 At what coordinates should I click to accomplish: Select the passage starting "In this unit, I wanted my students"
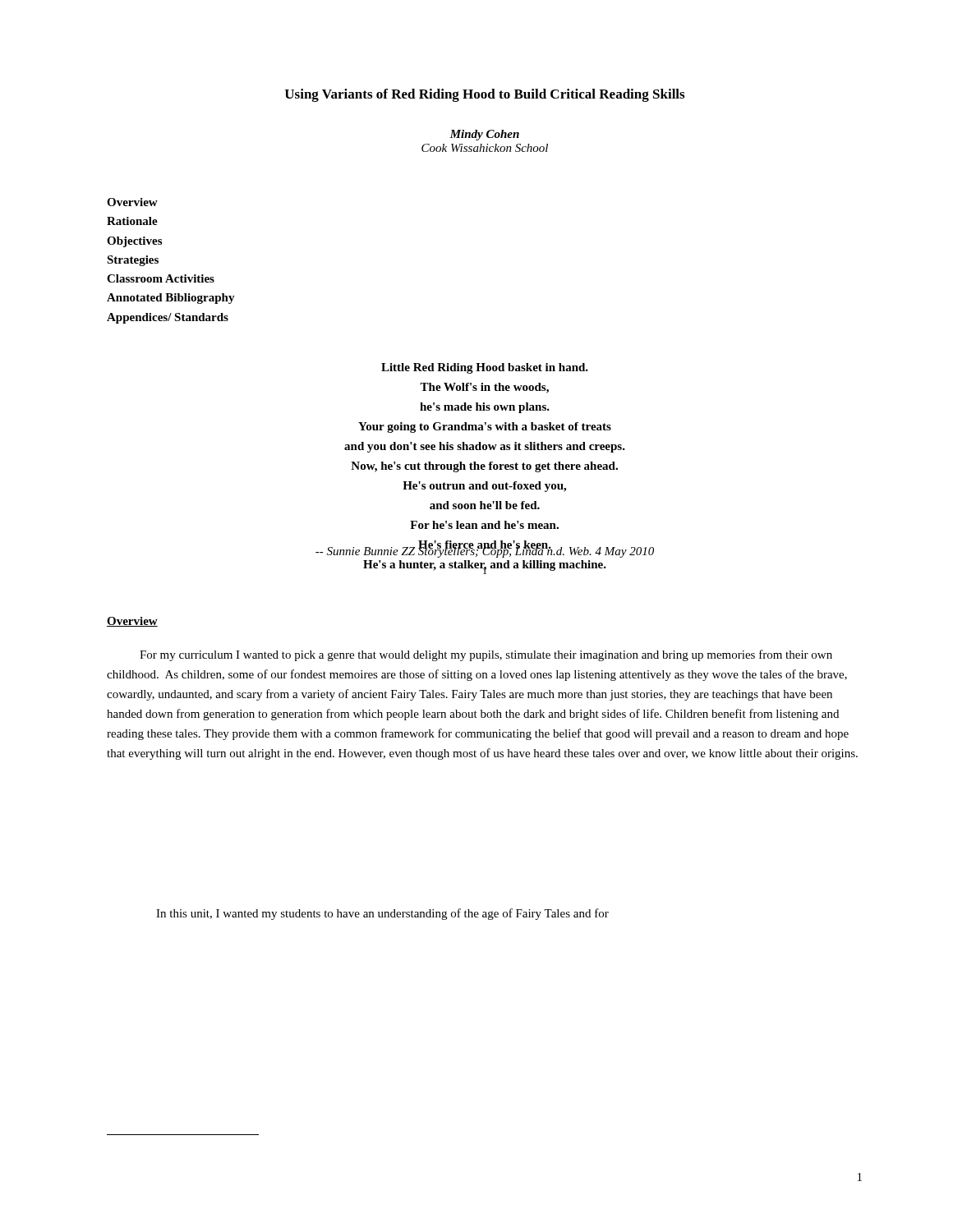(485, 913)
